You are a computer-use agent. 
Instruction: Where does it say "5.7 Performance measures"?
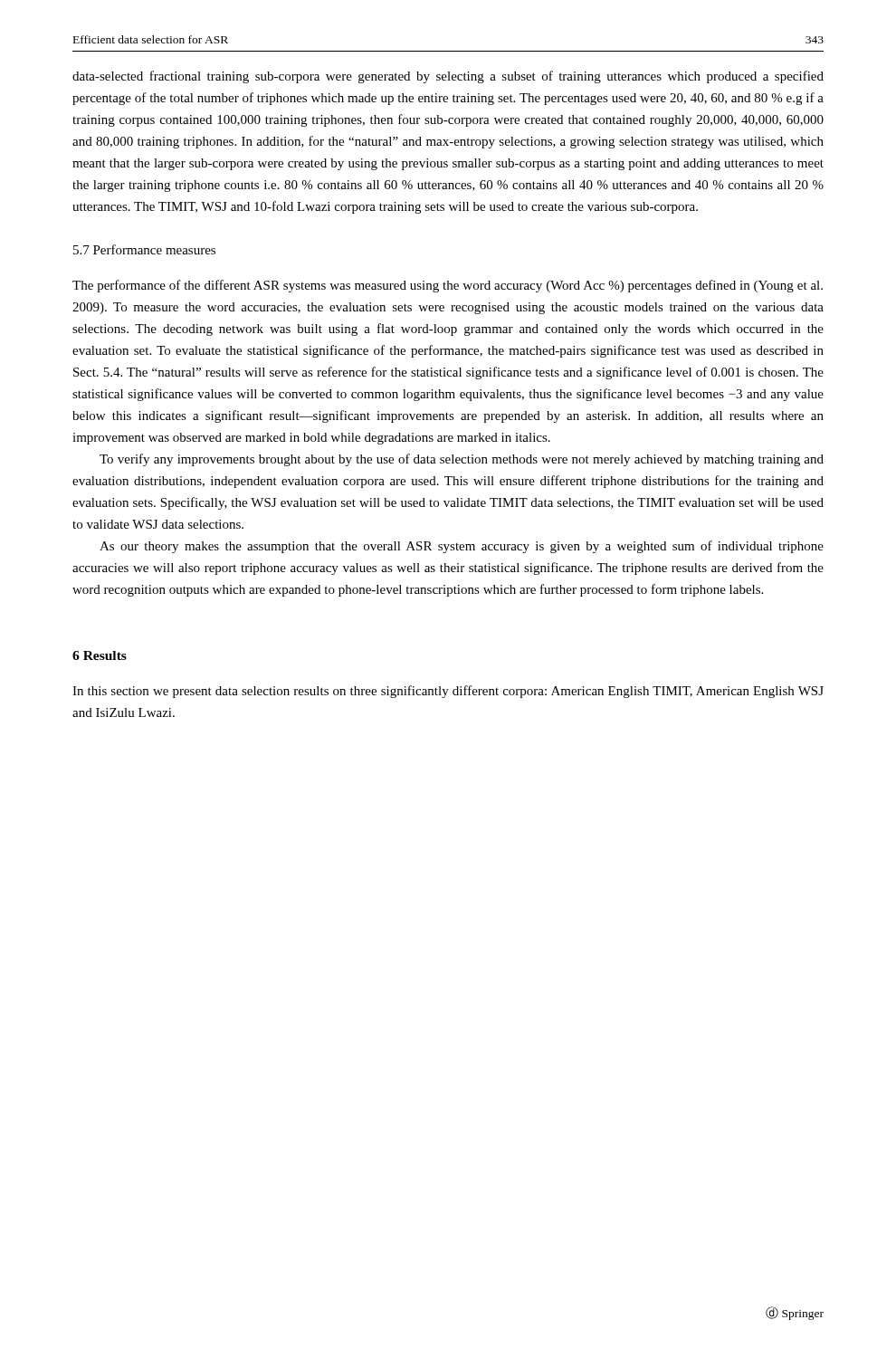144,250
